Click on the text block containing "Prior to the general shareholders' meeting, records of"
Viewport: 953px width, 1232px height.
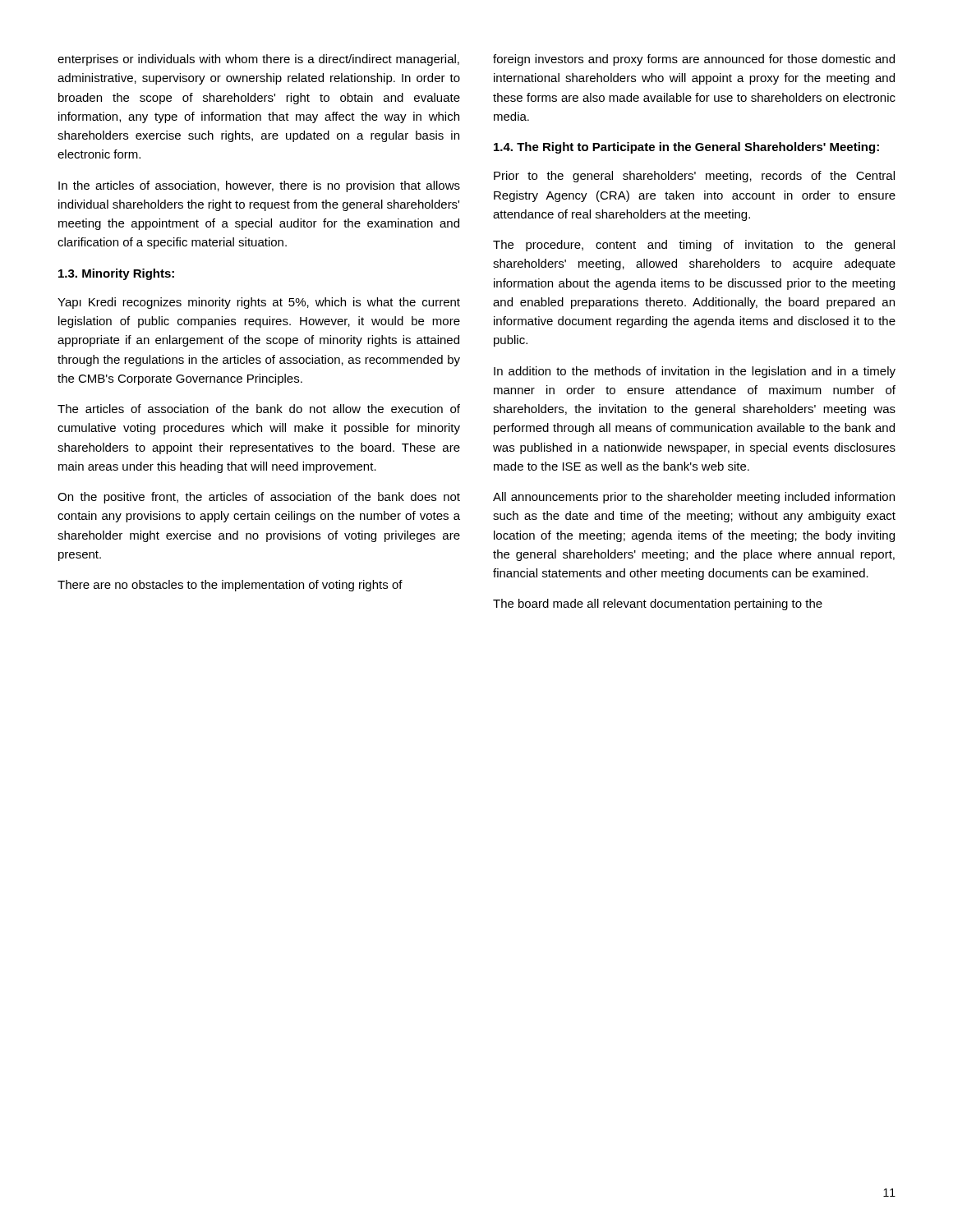point(694,195)
